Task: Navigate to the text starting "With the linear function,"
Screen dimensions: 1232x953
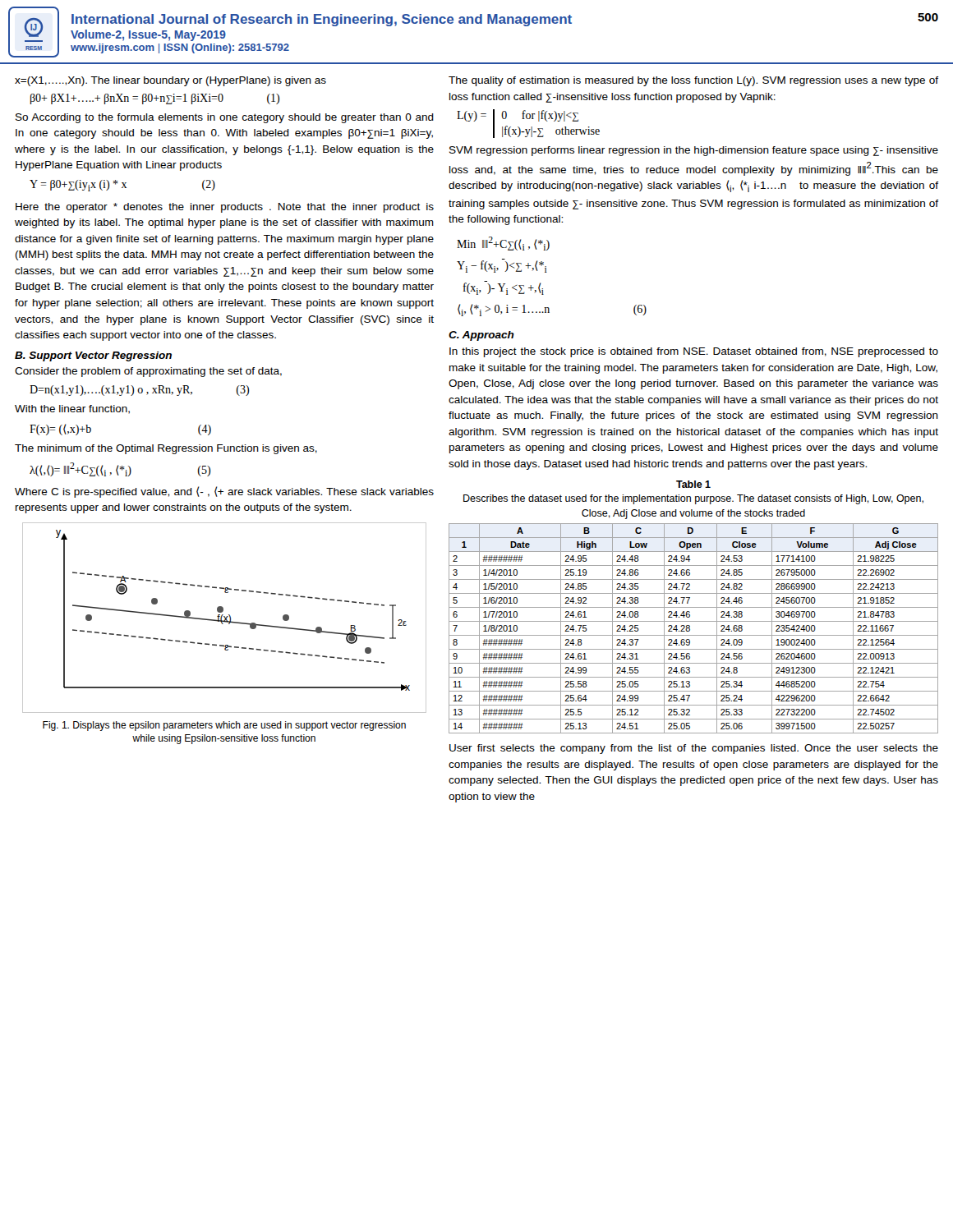Action: click(72, 409)
